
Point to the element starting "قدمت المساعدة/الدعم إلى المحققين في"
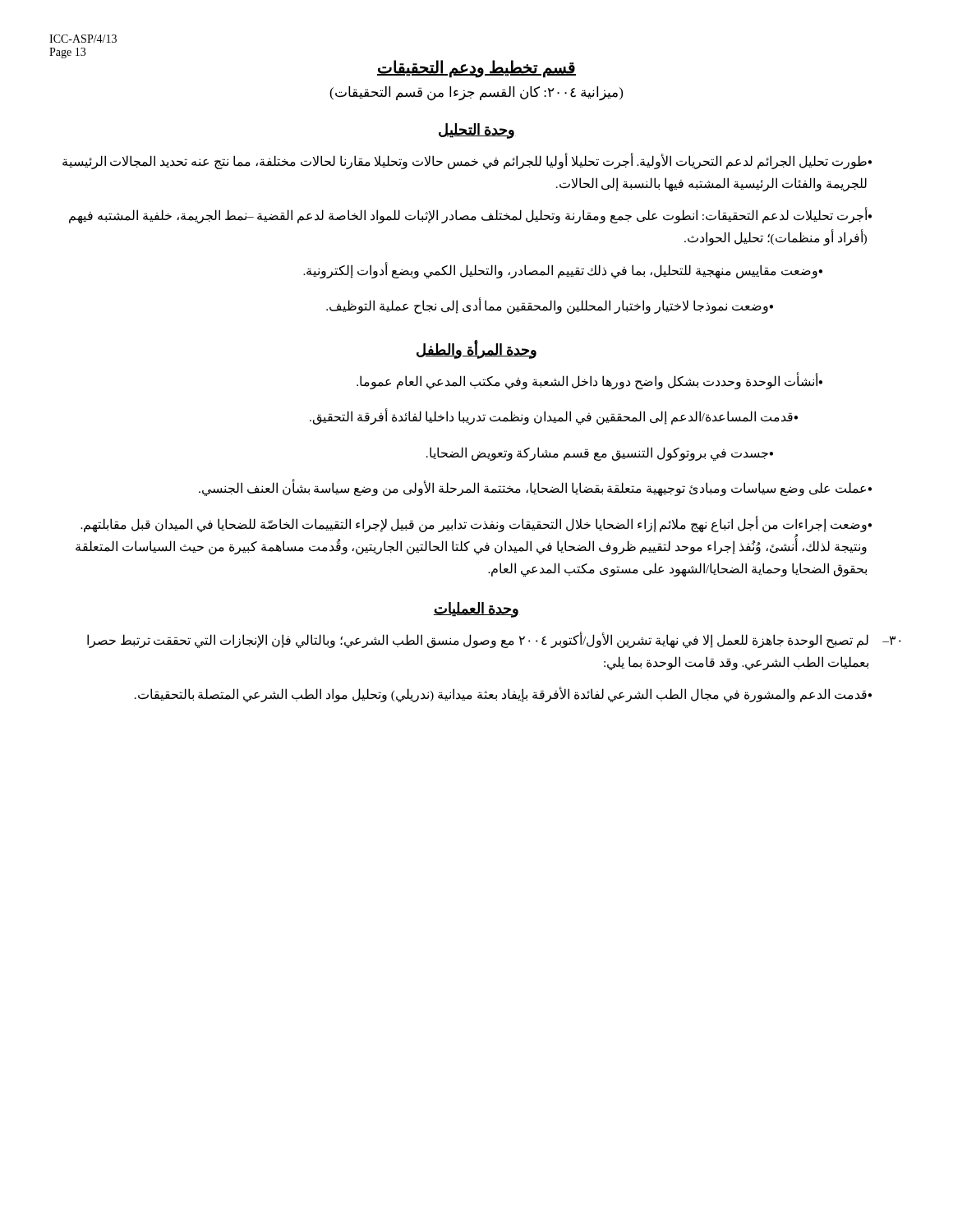424,419
